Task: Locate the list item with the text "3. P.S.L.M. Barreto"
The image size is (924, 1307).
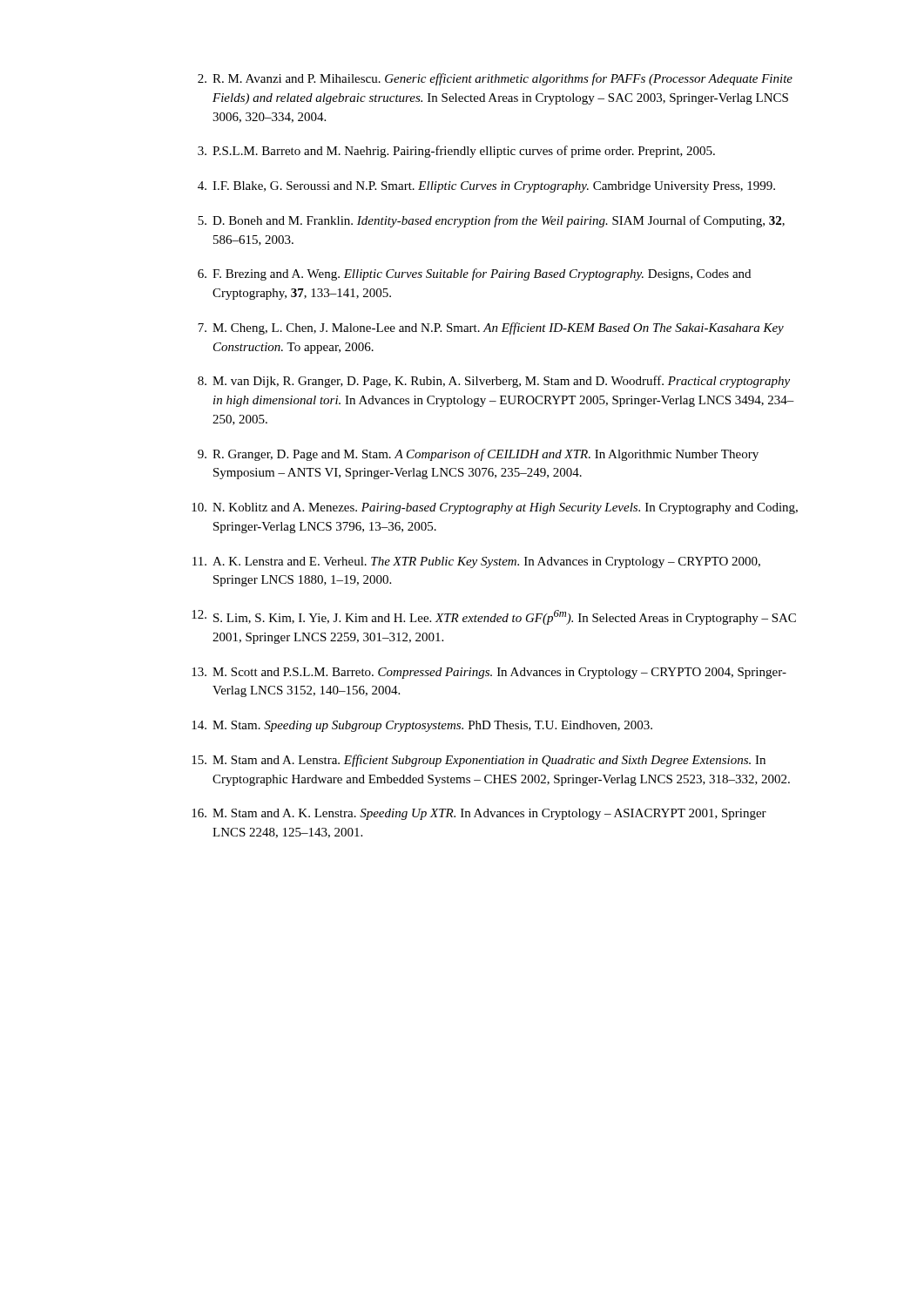Action: tap(488, 152)
